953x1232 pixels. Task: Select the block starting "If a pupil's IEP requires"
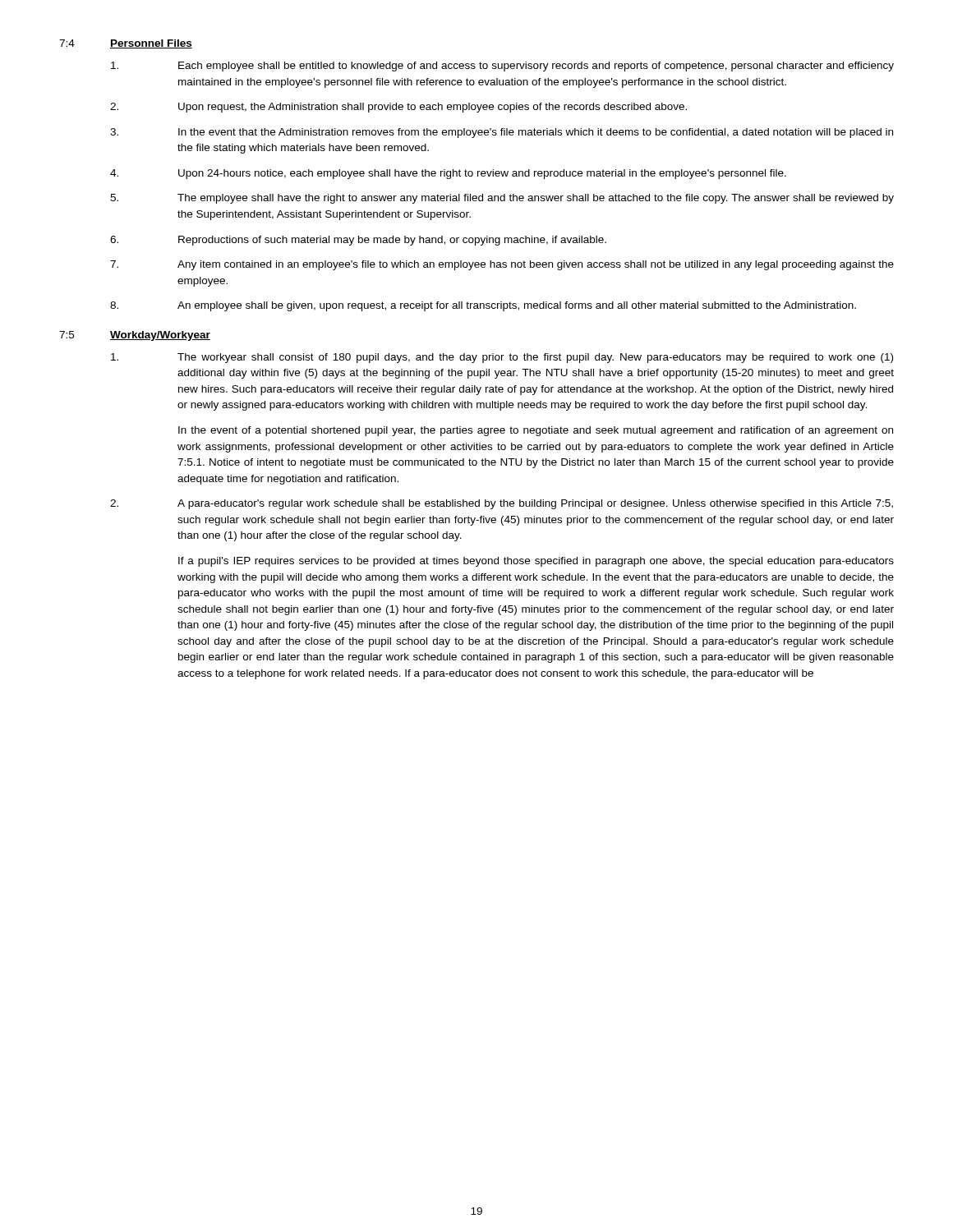click(x=536, y=617)
